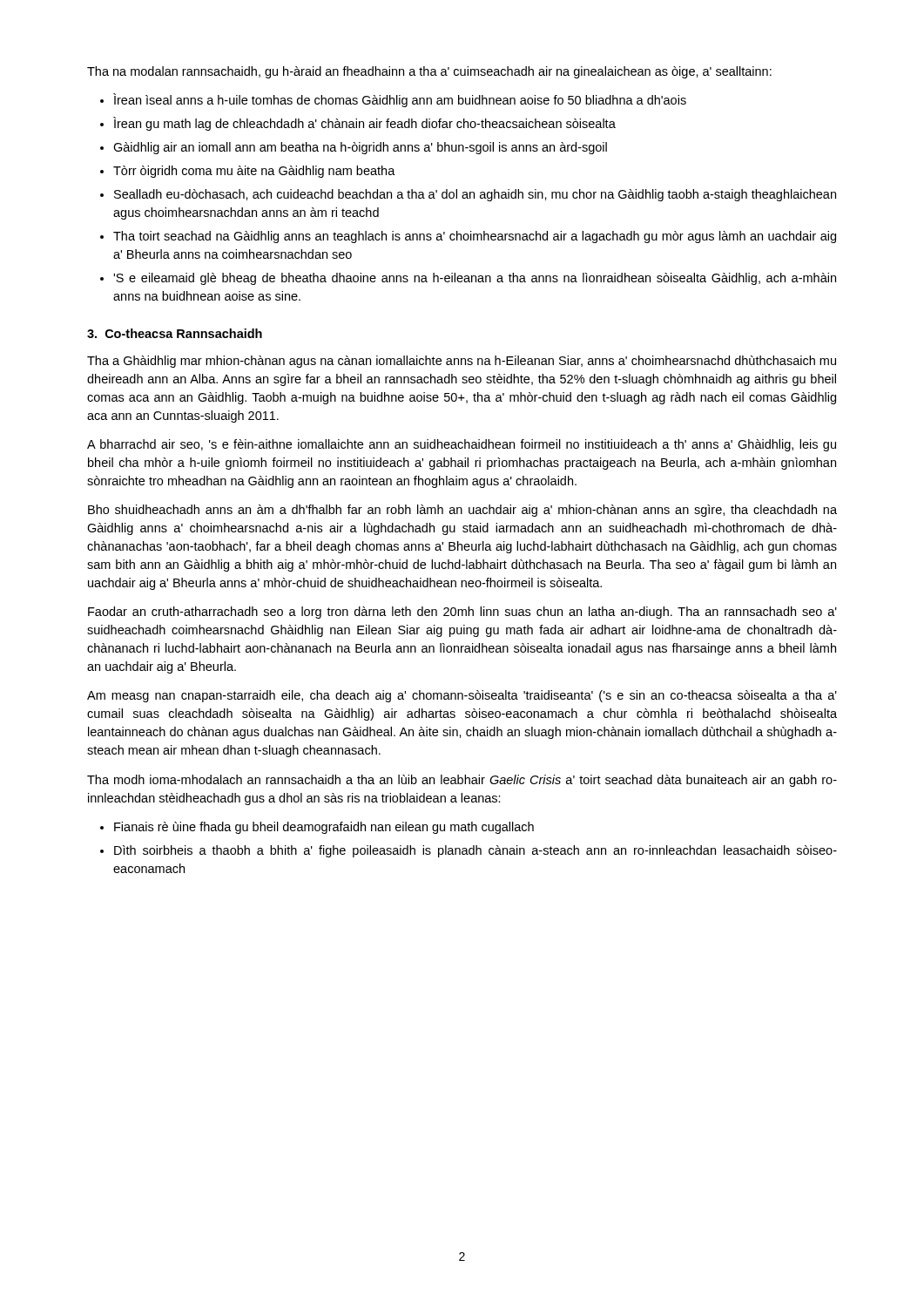Click on the block starting "Gàidhlig air an"
The height and width of the screenshot is (1307, 924).
click(x=360, y=147)
